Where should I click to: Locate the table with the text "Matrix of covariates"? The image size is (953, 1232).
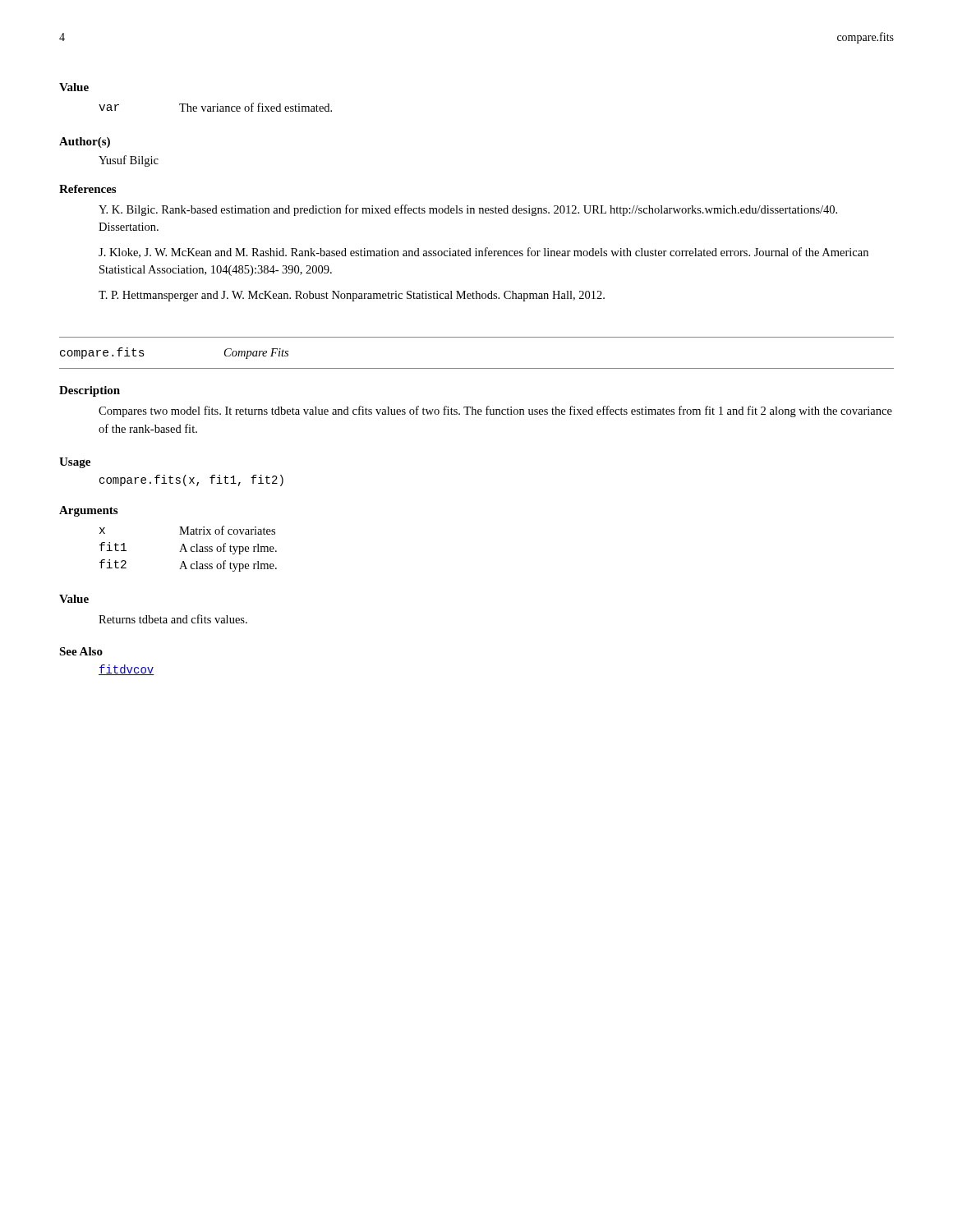coord(476,548)
